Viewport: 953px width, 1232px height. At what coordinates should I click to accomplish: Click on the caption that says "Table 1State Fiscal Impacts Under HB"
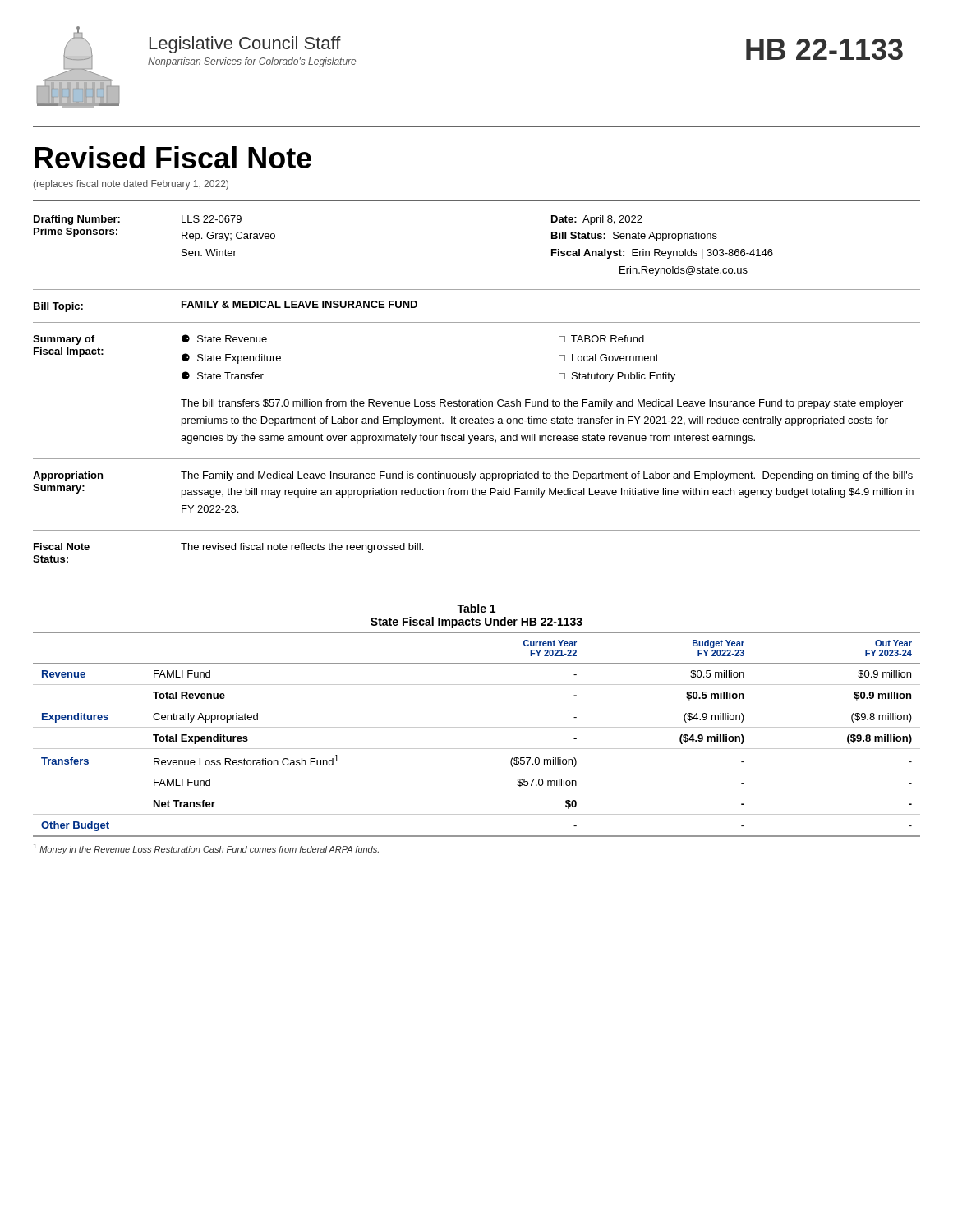[x=476, y=615]
